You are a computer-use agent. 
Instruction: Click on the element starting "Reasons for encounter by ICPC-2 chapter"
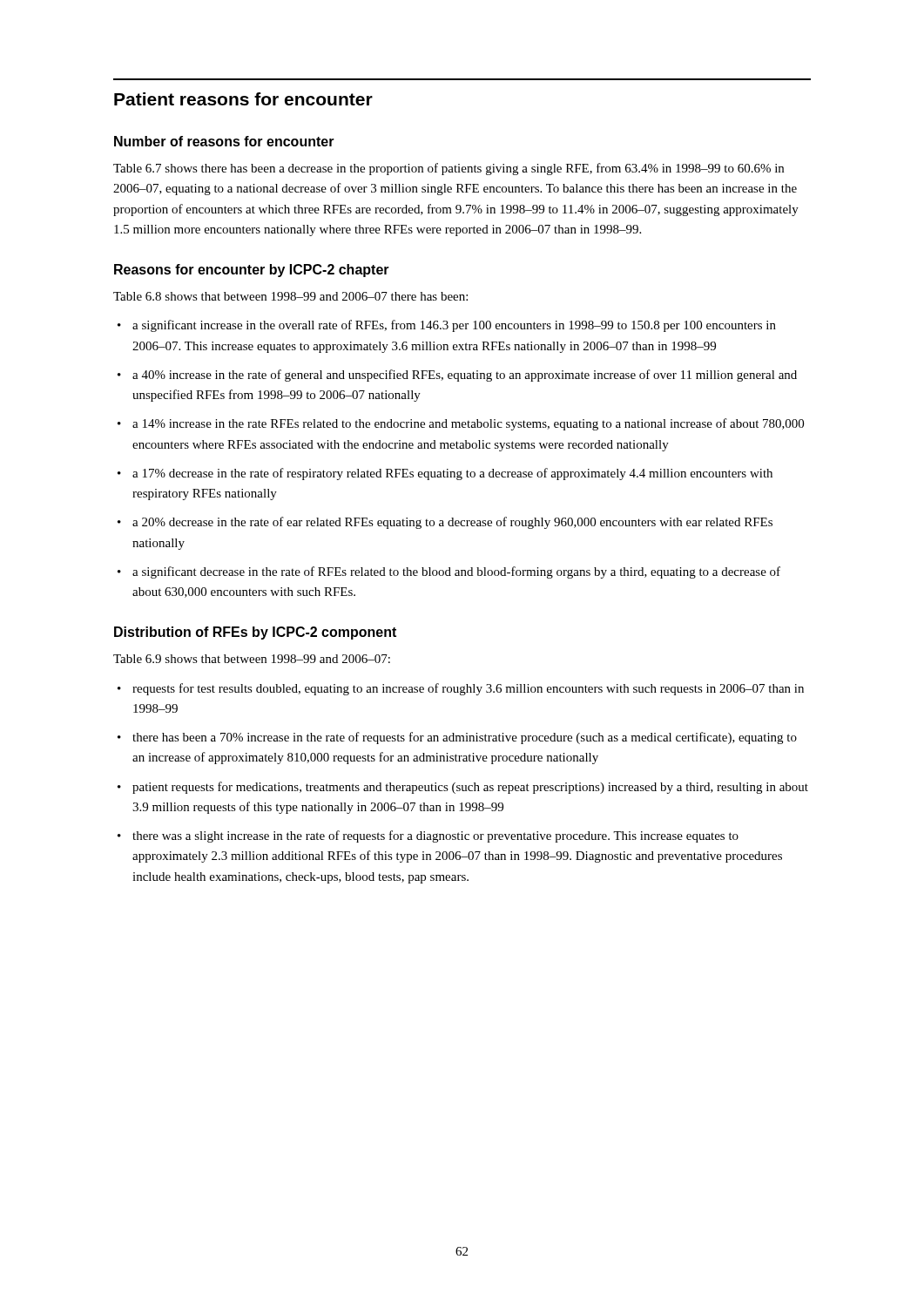click(251, 270)
